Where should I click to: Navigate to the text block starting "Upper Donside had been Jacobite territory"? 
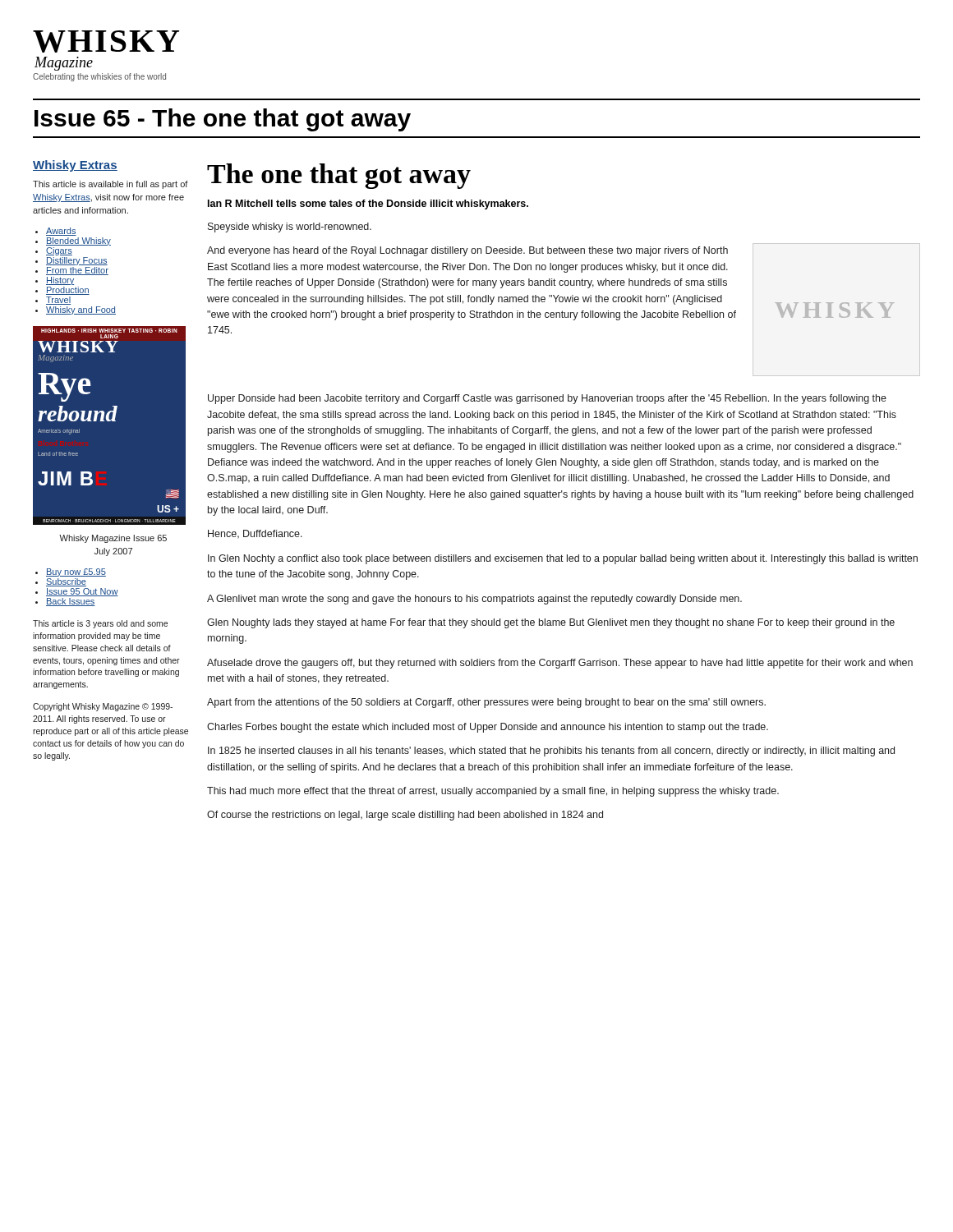560,454
